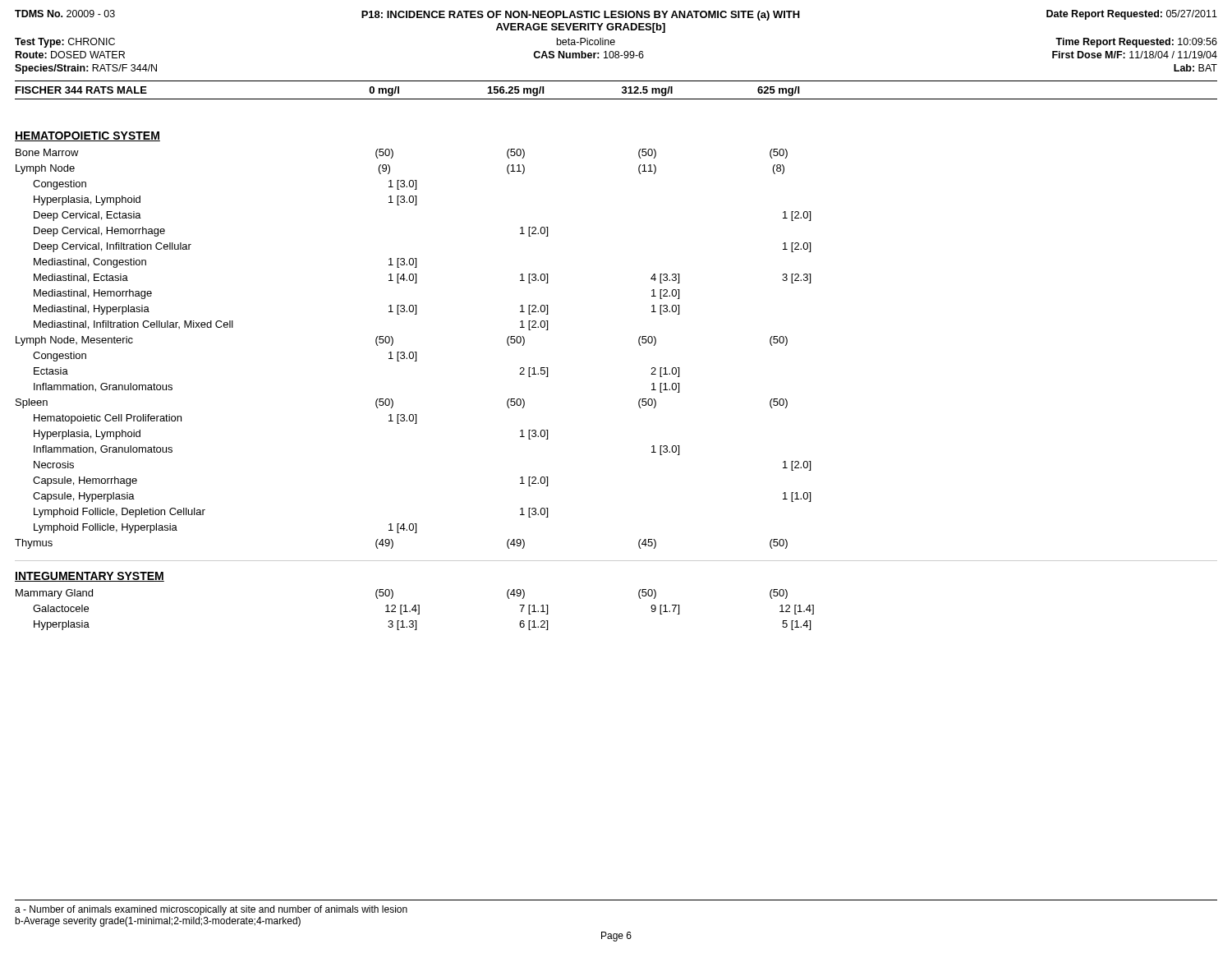Select the footnote containing "b-Average severity grade(1-minimal;2-mild;3-moderate;4-marked)"

[158, 921]
